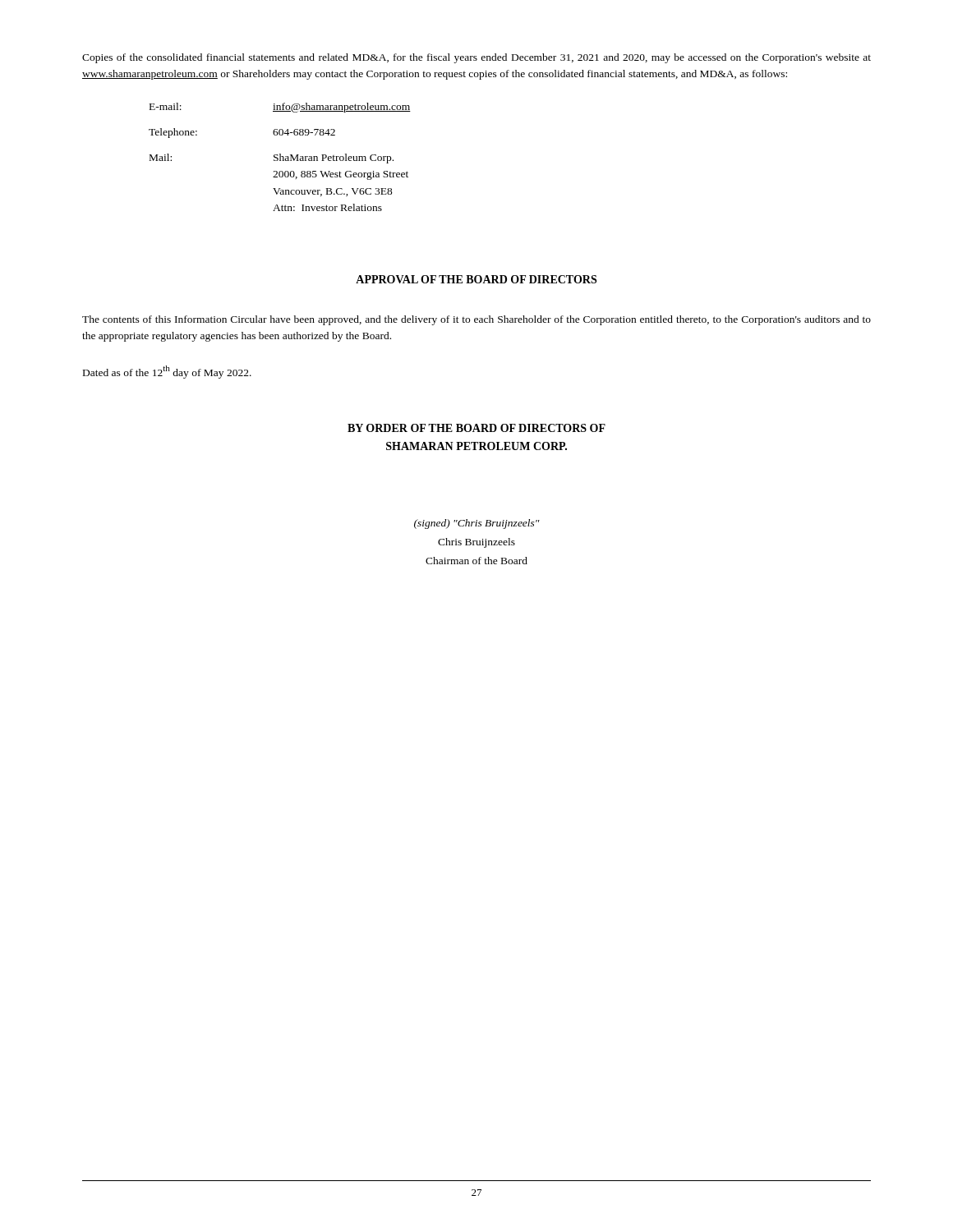Image resolution: width=953 pixels, height=1232 pixels.
Task: Locate the block of text that opens with "E-mail: info@shamaranpetroleum.com Telephone: 604-689-7842"
Action: click(279, 161)
